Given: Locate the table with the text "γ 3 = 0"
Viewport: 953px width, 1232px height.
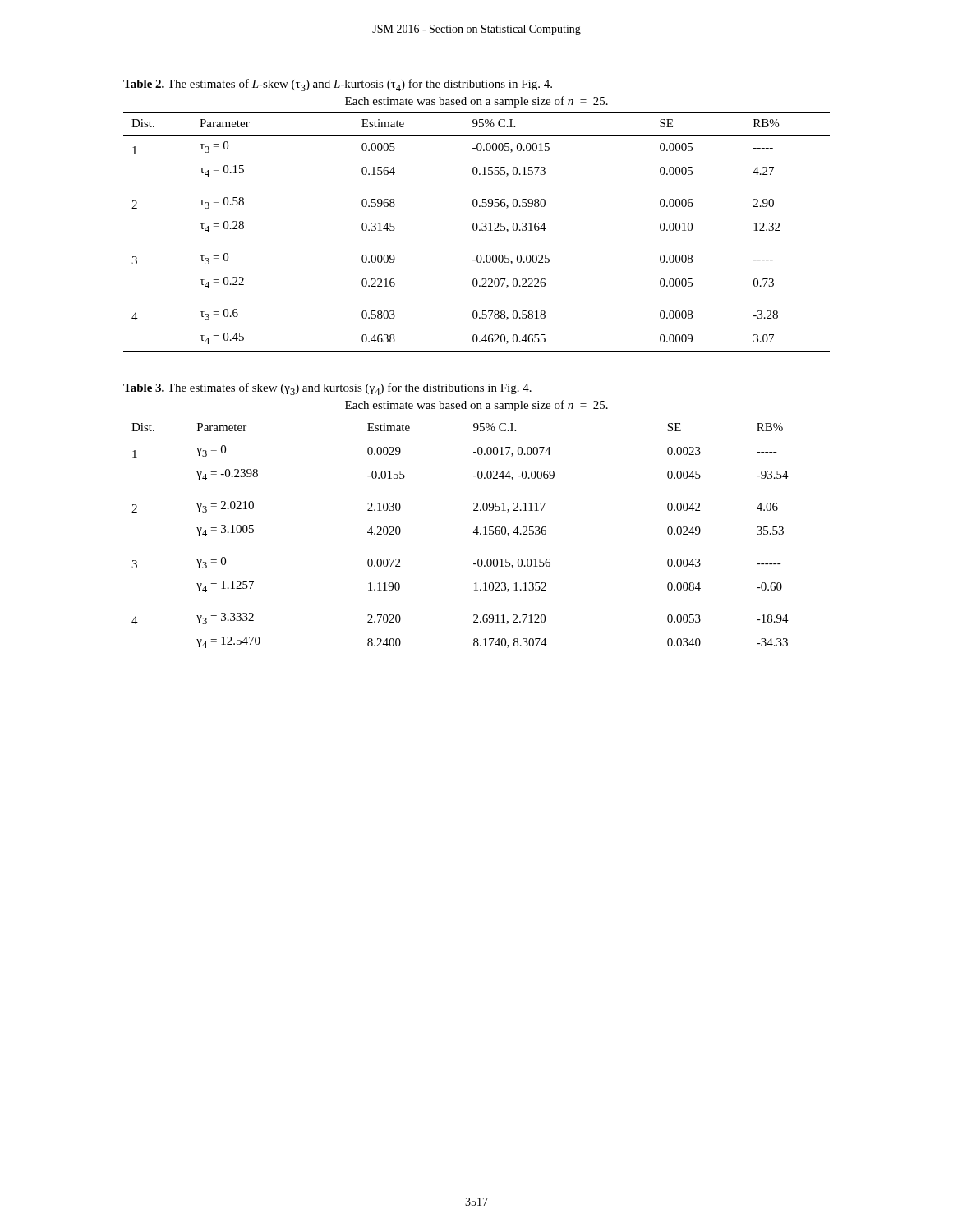Looking at the screenshot, I should tap(476, 535).
